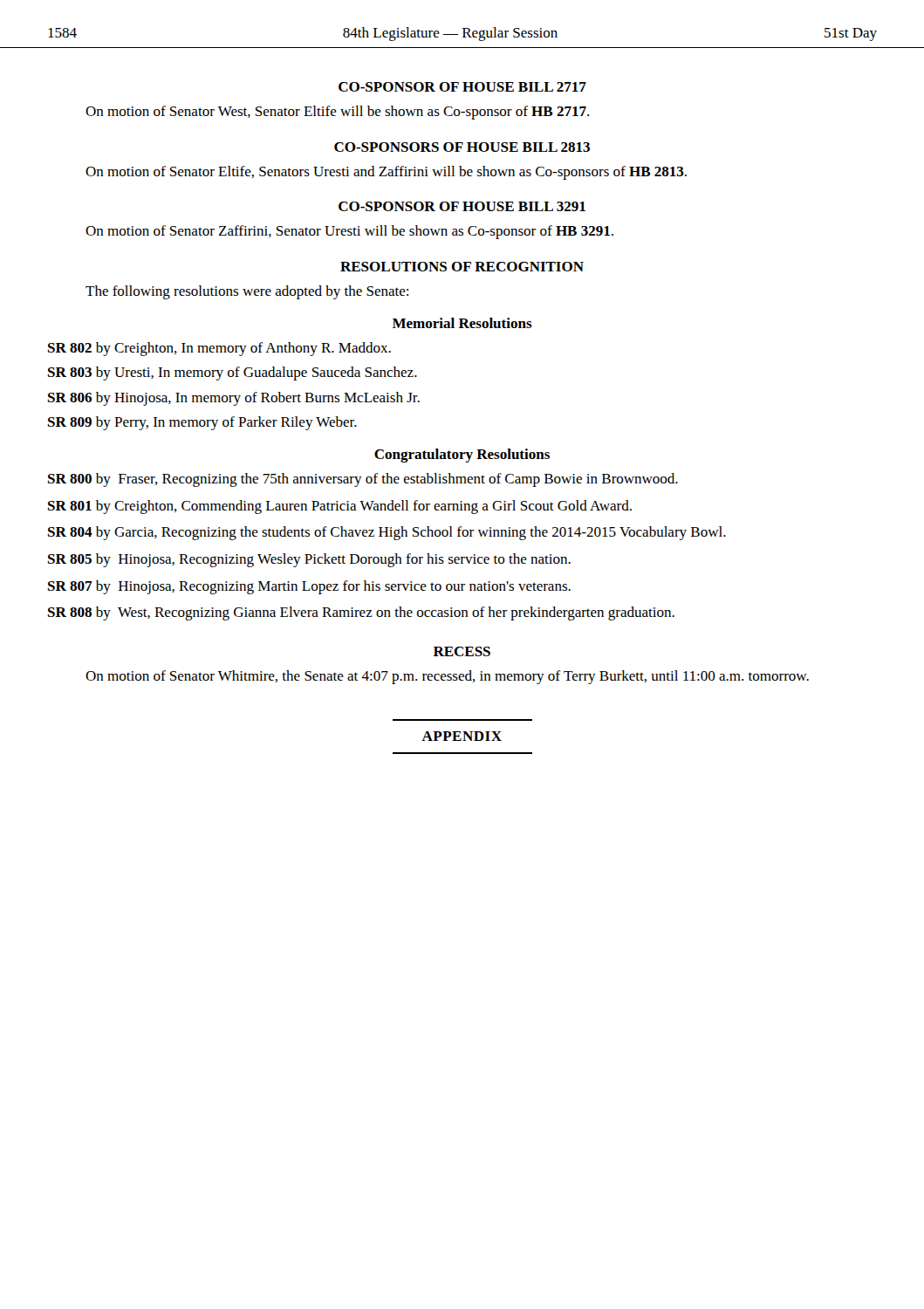Locate the text "CO-SPONSOR OF HOUSE BILL 2717"
Image resolution: width=924 pixels, height=1309 pixels.
pos(462,87)
